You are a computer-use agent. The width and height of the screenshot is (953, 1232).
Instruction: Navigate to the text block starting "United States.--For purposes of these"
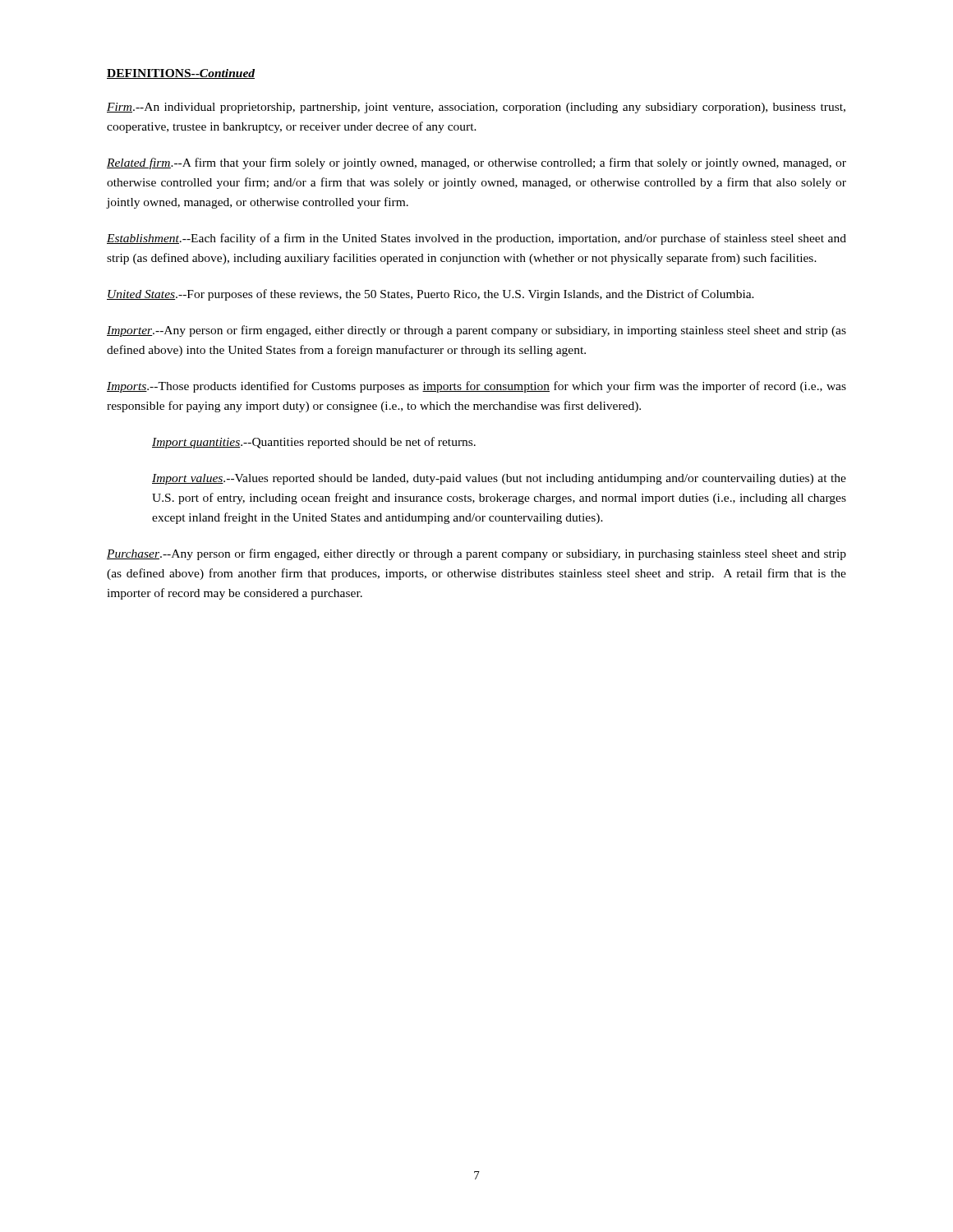click(431, 294)
